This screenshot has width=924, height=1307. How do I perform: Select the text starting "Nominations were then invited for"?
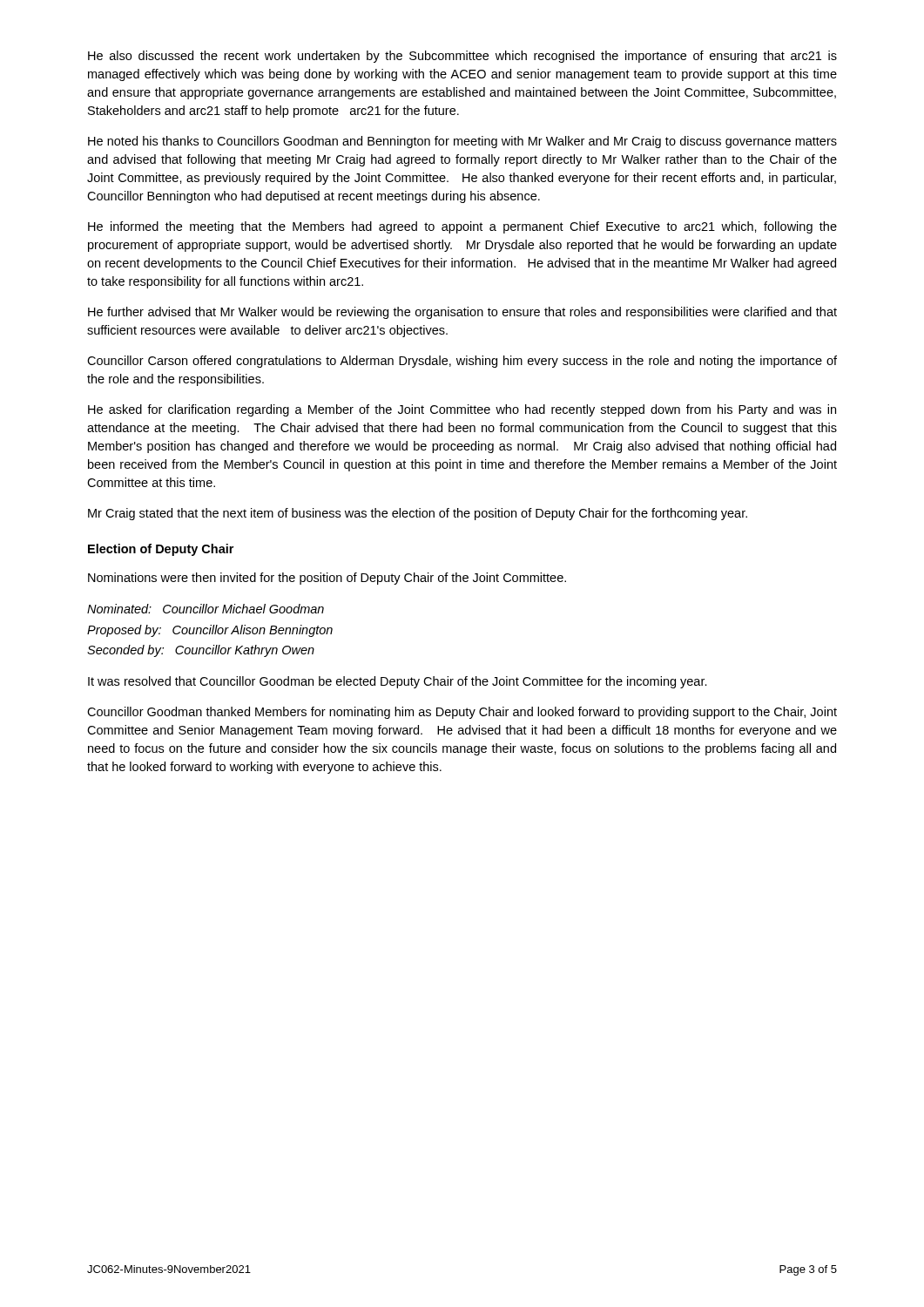327,578
